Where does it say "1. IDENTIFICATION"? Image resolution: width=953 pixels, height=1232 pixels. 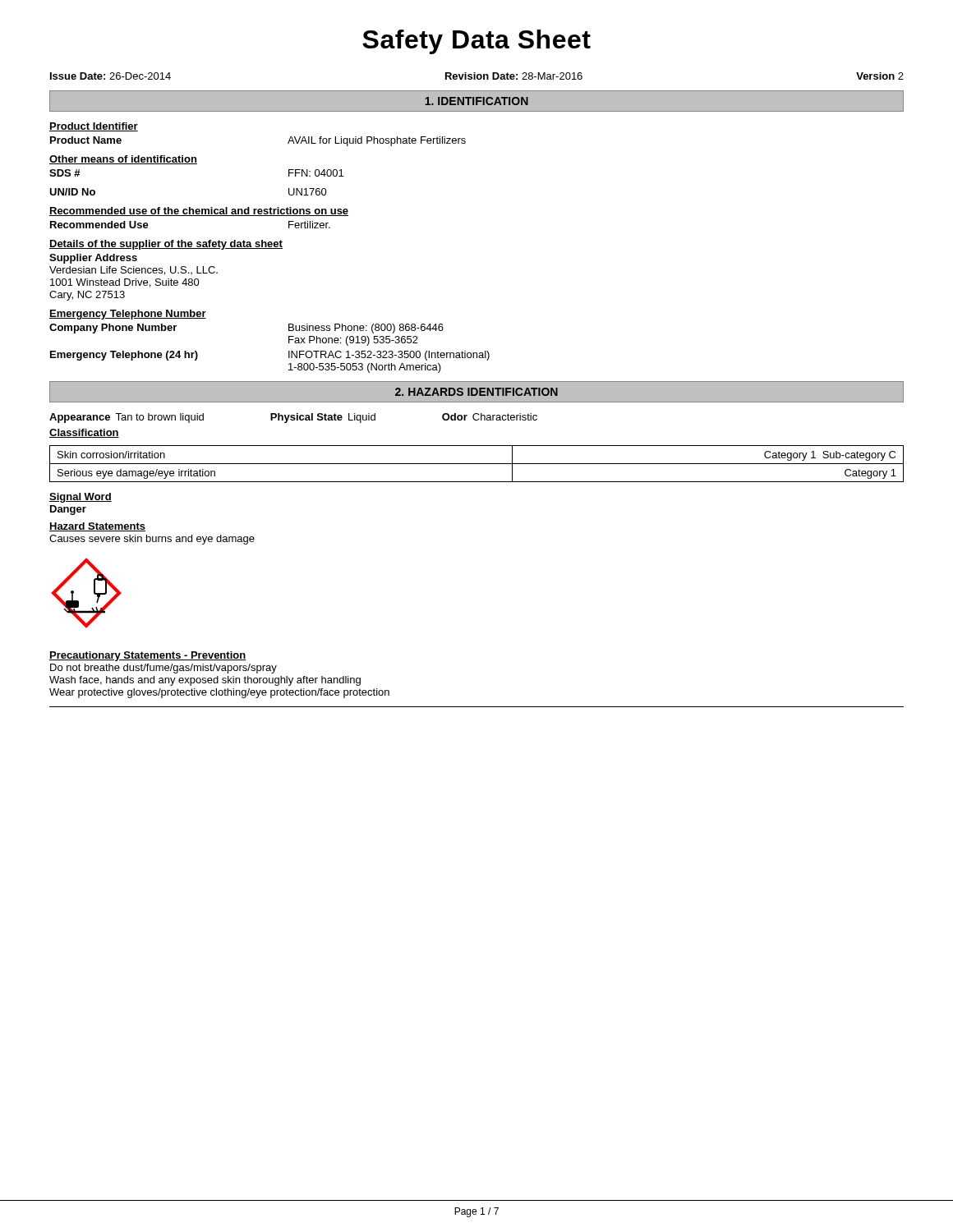click(476, 101)
